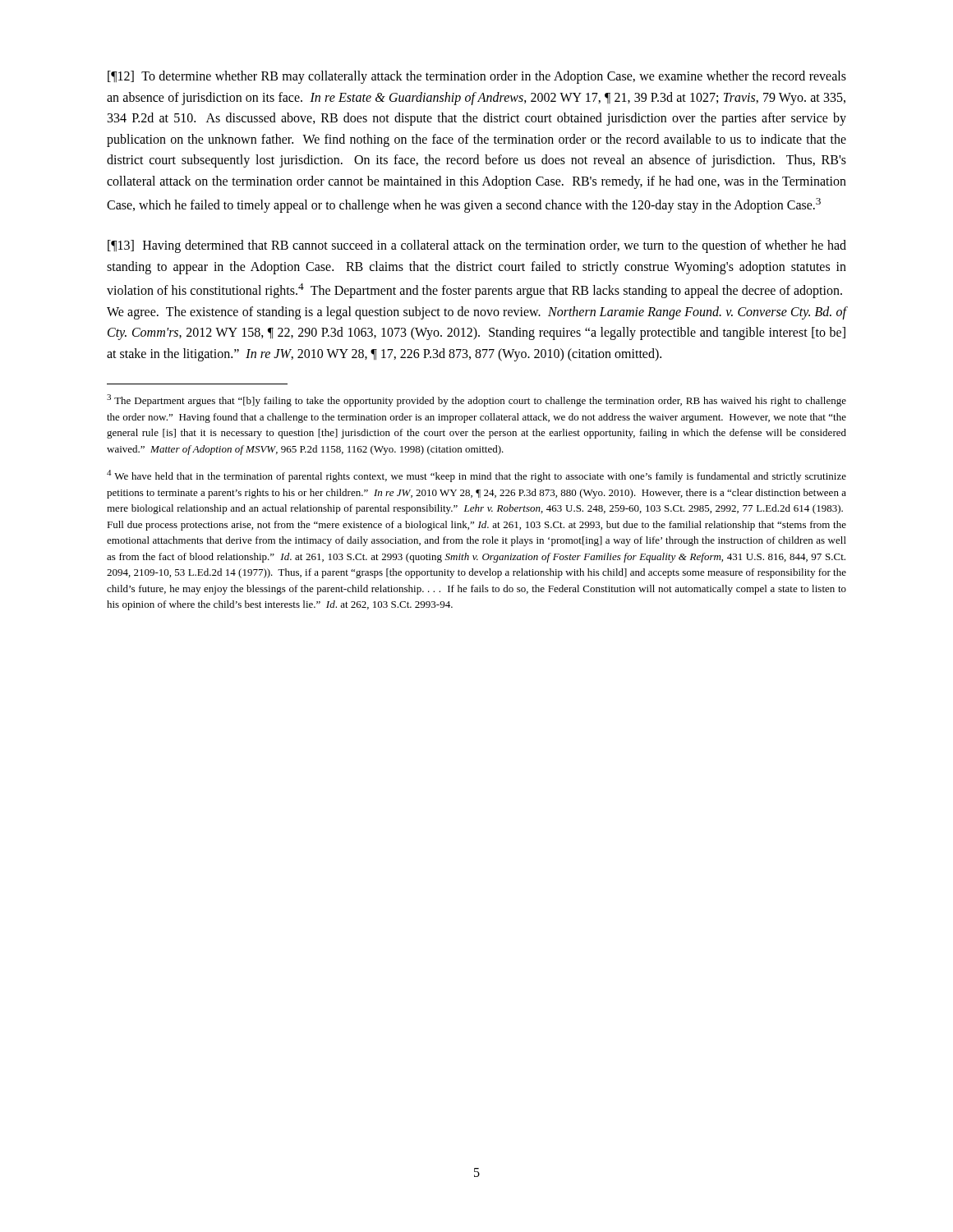The height and width of the screenshot is (1232, 953).
Task: Select the footnote with the text "3 The Department argues"
Action: [476, 424]
